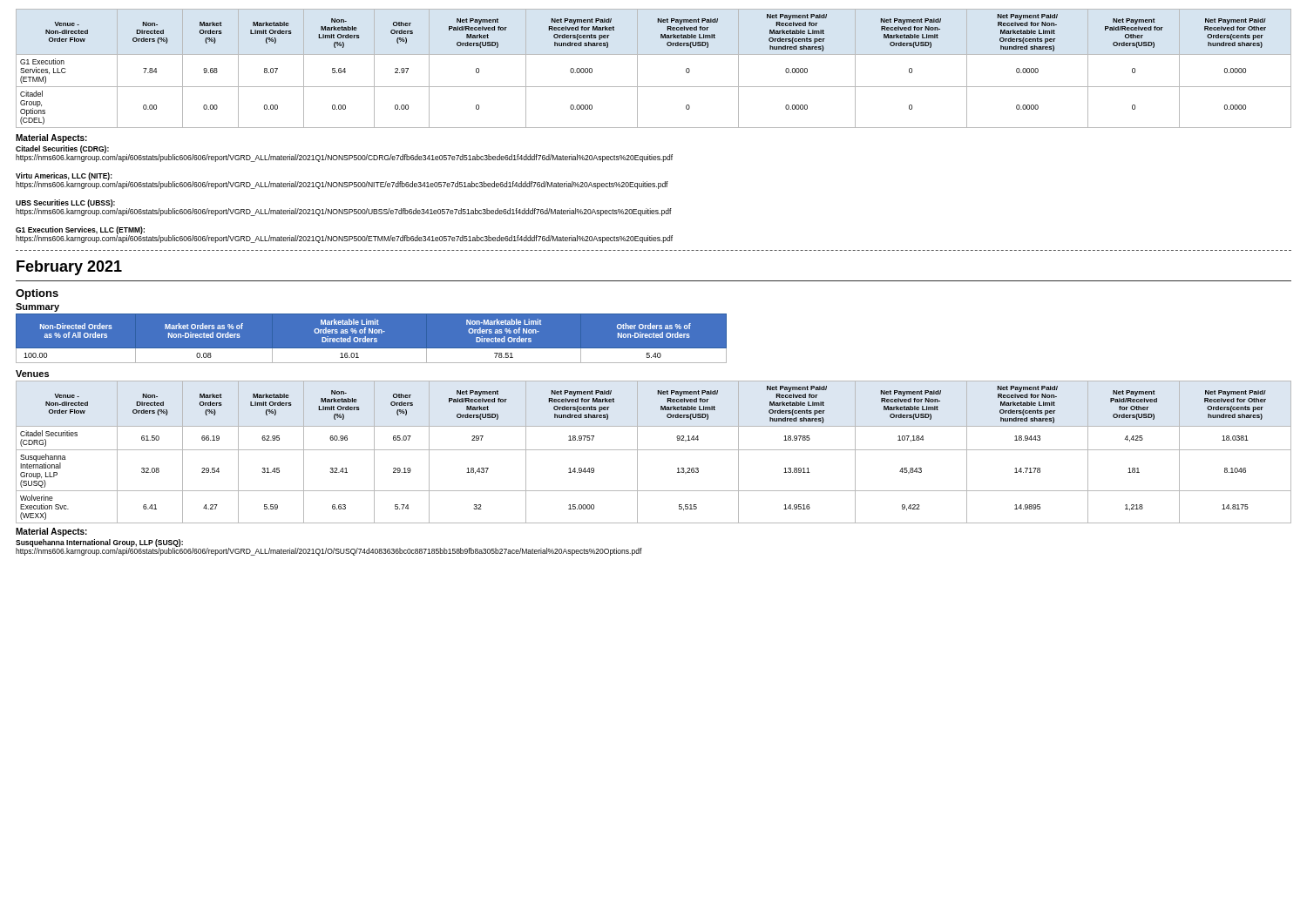The width and height of the screenshot is (1307, 924).
Task: Click on the text that says "Susquehanna International Group, LLP (SUSQ): https://nms606.karngroup.com/api/606stats/public606/606/report/VGRD_ALL/material/2021Q1/O/SUSQ/74d4083636bc0c887185bb158b9fb8a305b27ace/Material%20Aspects%20Options.pdf"
Action: (329, 547)
